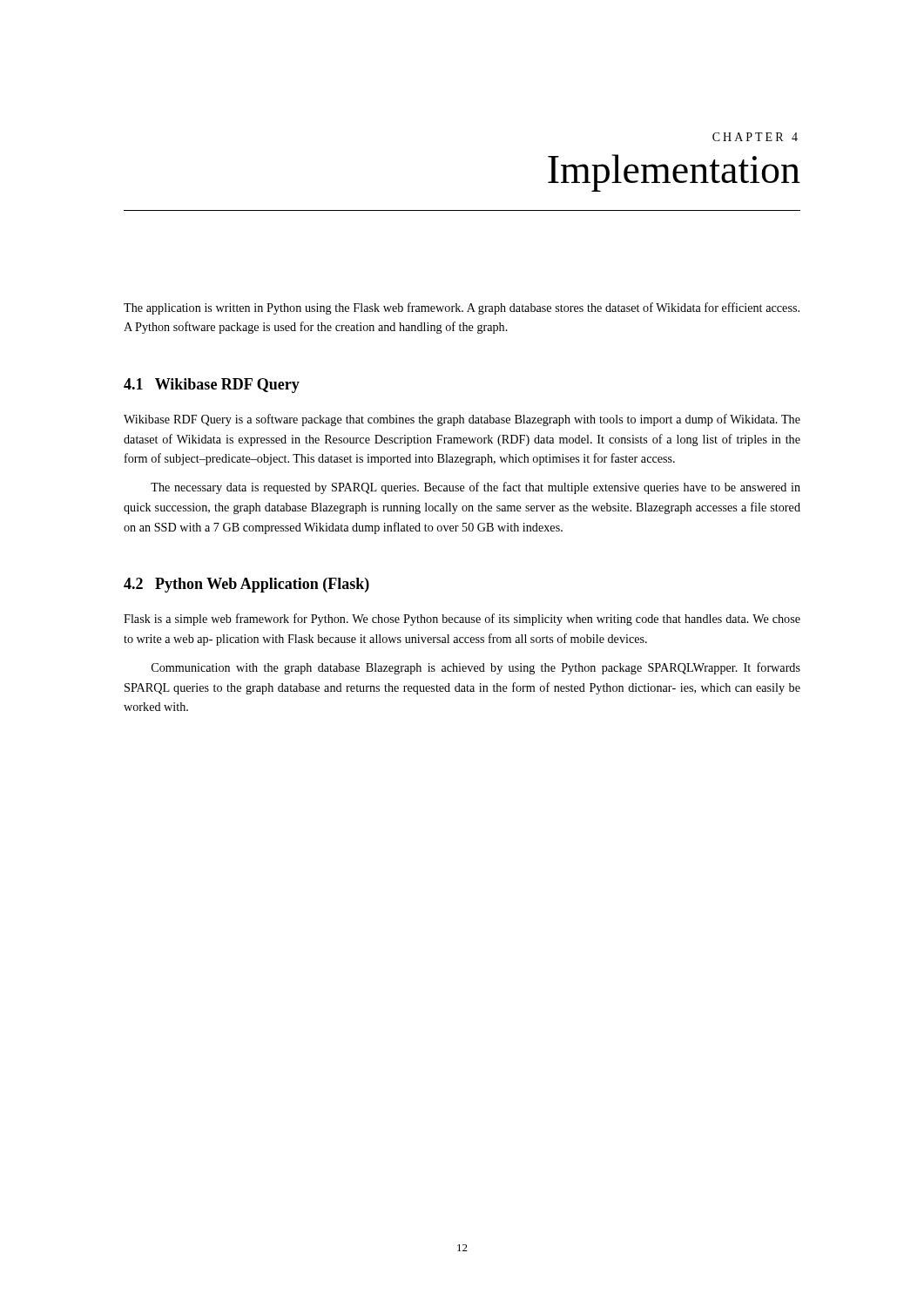The image size is (924, 1307).
Task: Click the passage that begins "Wikibase RDF Query is a software"
Action: click(x=462, y=439)
